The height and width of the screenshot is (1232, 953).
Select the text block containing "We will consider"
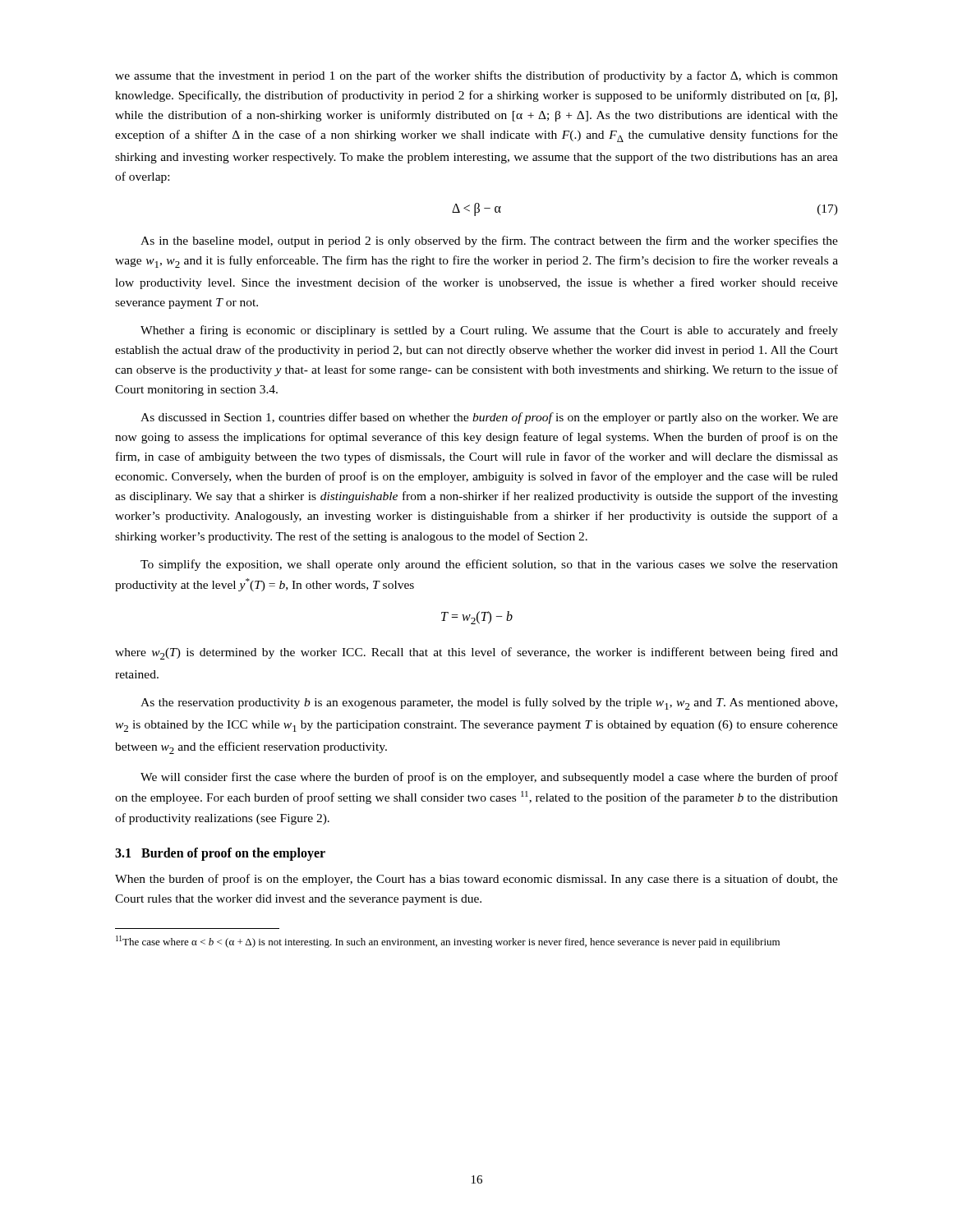coord(476,797)
